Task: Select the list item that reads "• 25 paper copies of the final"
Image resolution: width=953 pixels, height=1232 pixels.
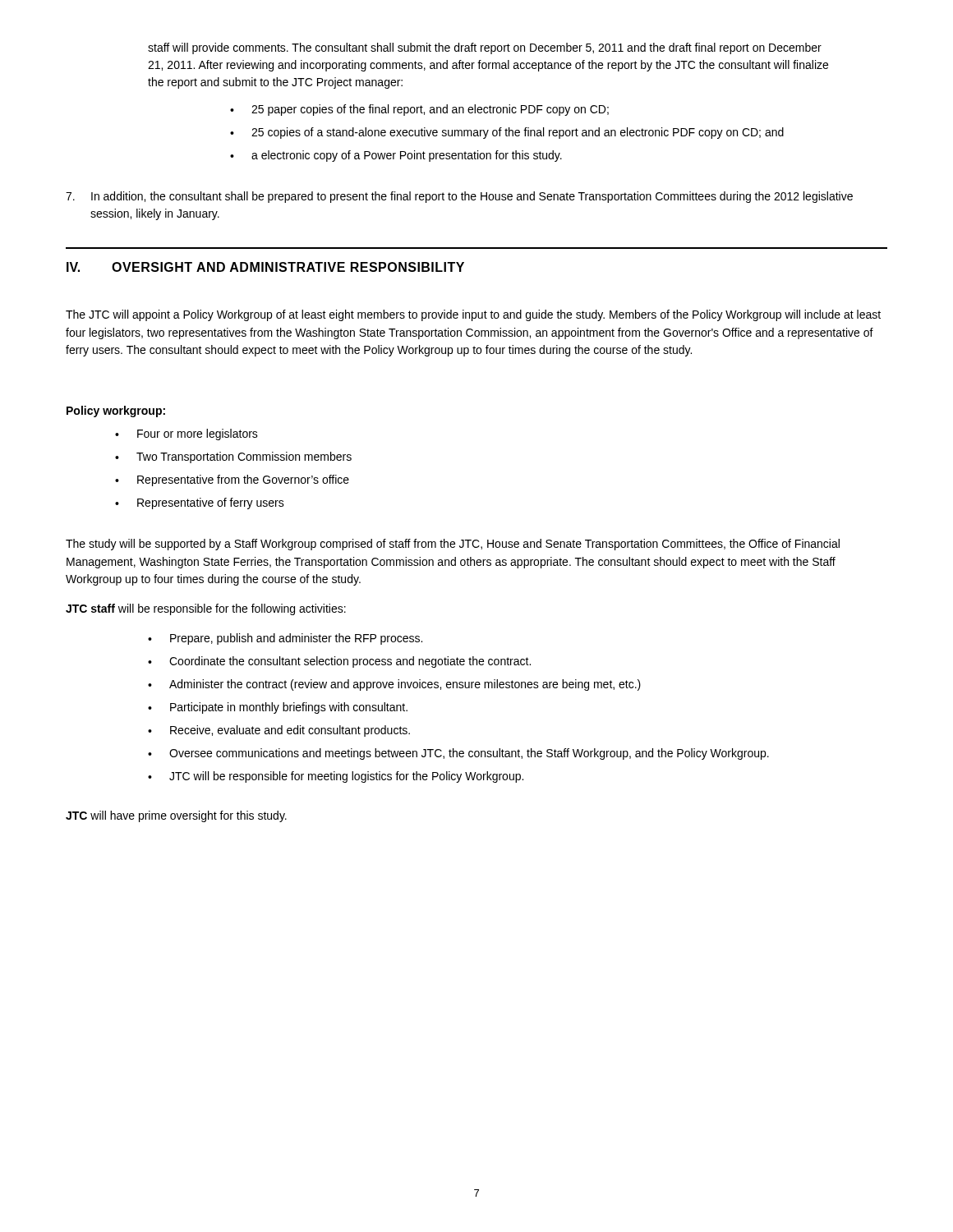Action: (420, 110)
